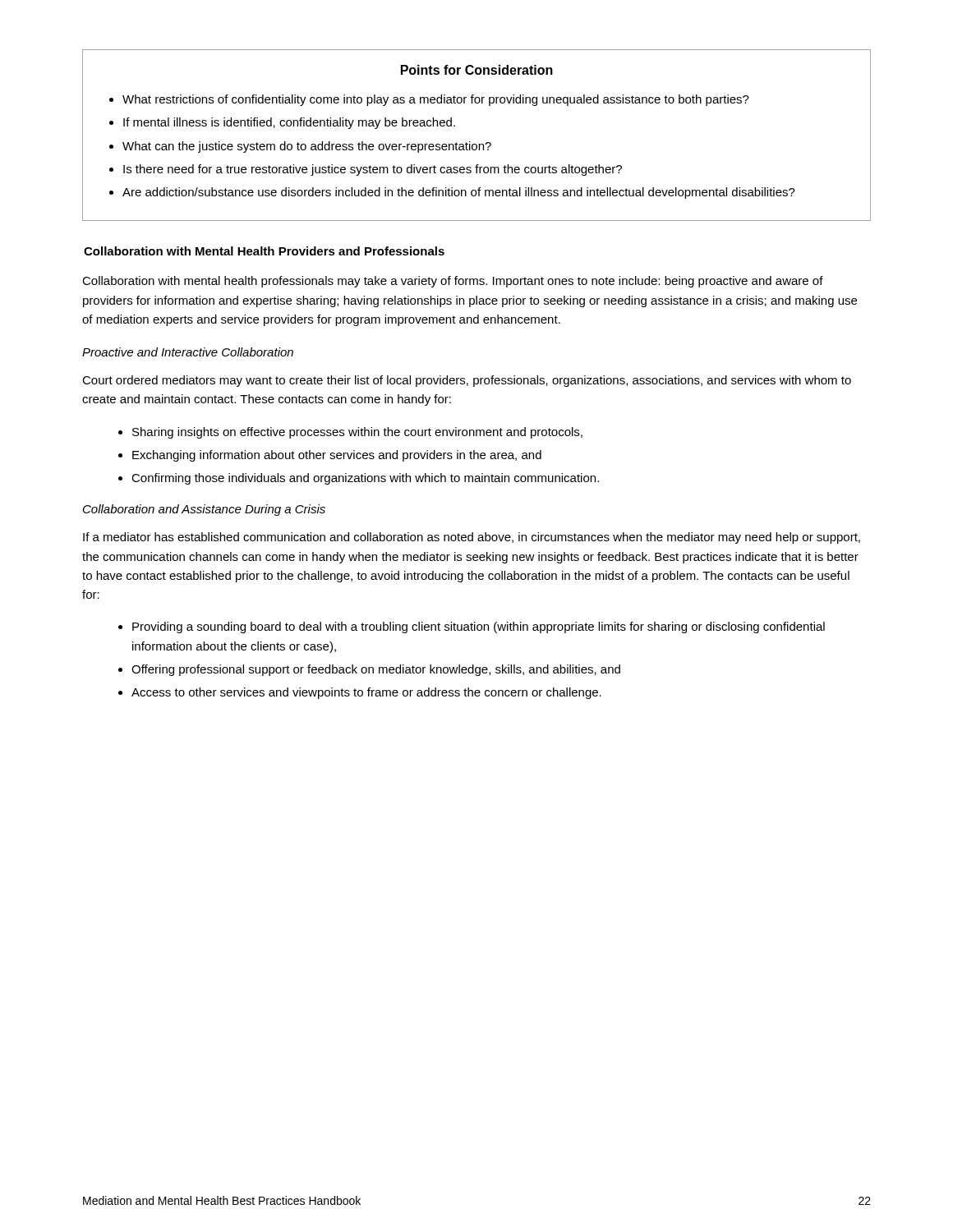Screen dimensions: 1232x953
Task: Click on the passage starting "Is there need for a true restorative"
Action: click(372, 169)
